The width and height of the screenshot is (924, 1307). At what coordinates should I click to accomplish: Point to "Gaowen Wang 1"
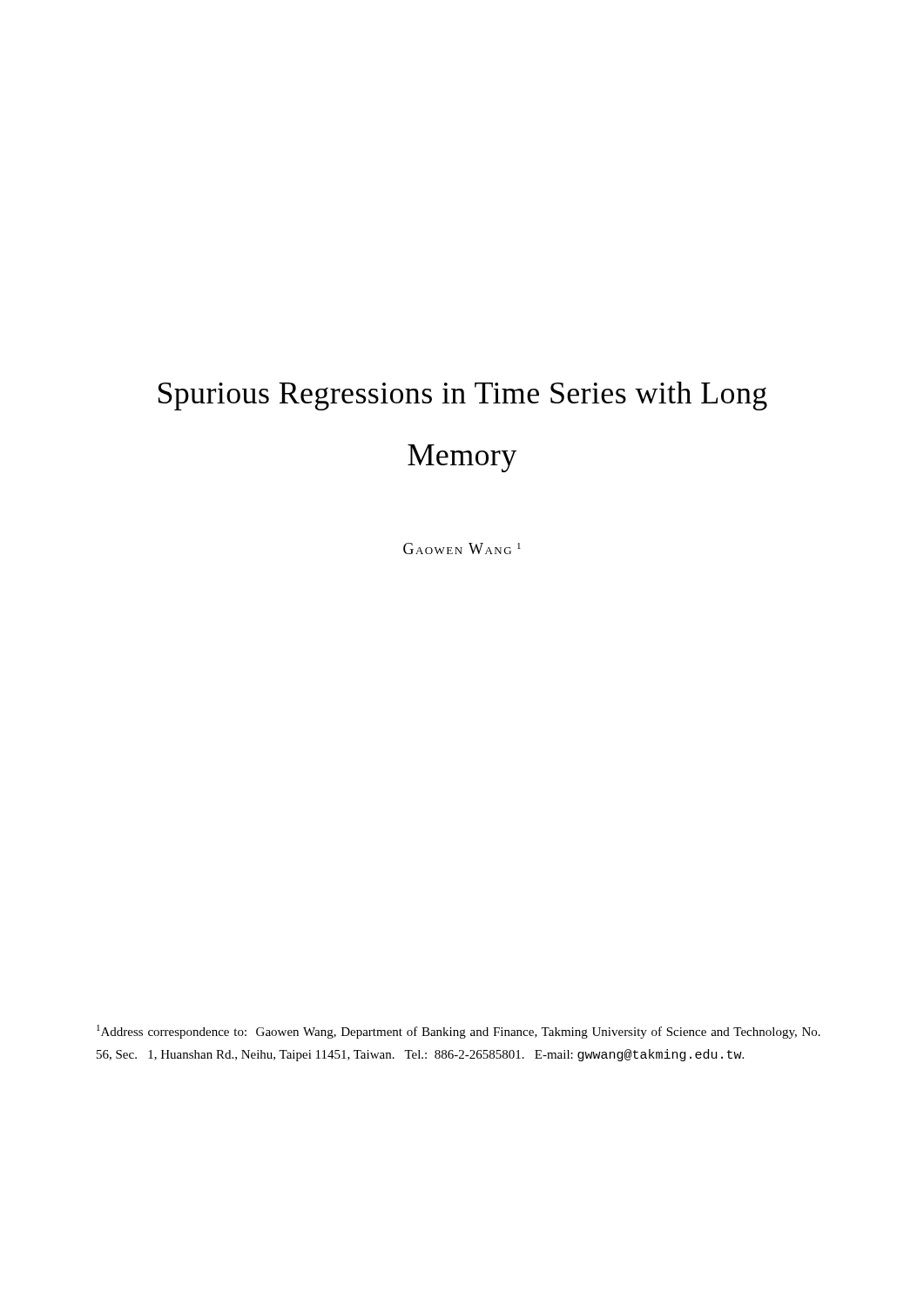click(x=462, y=549)
